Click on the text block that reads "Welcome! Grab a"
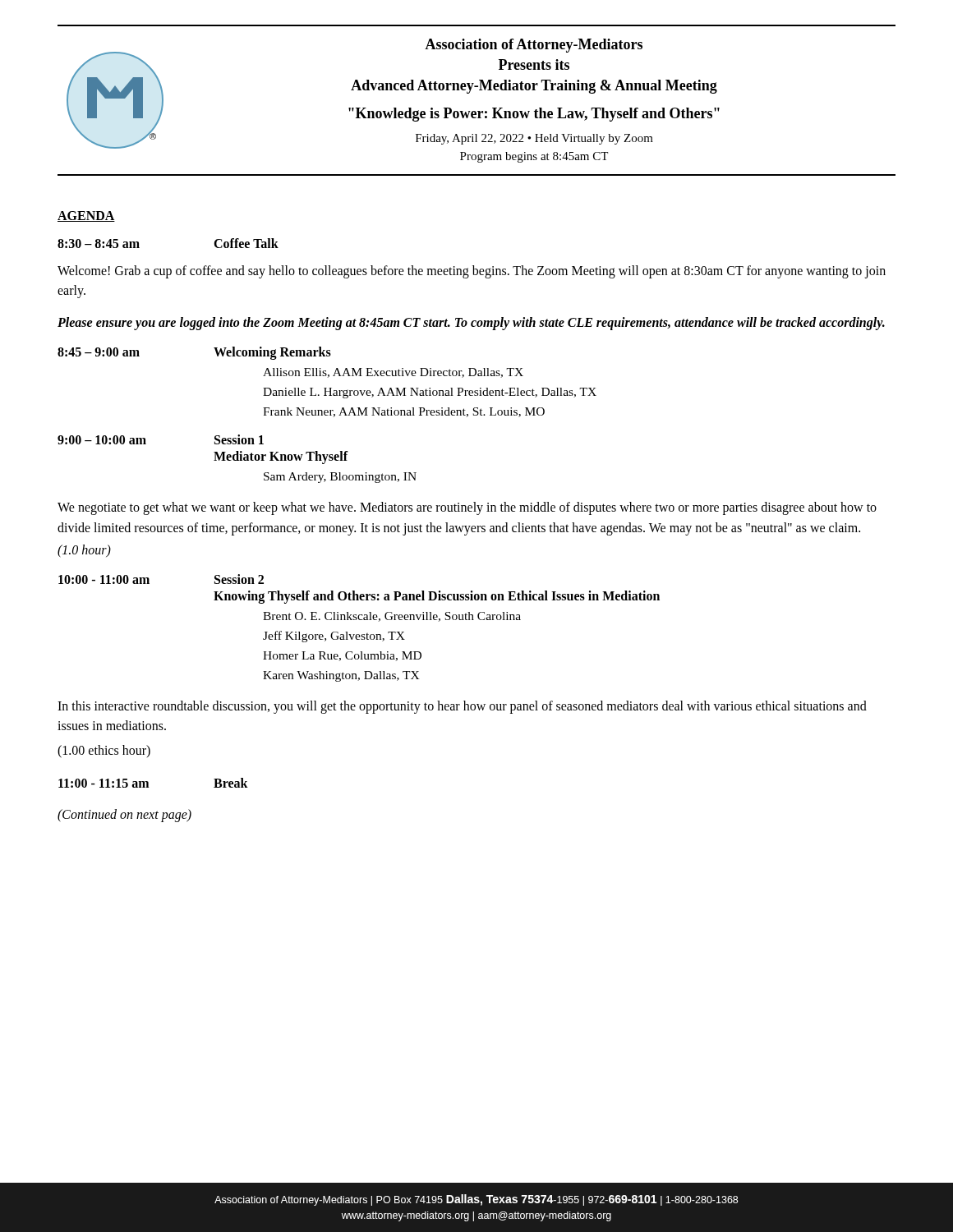 click(472, 280)
